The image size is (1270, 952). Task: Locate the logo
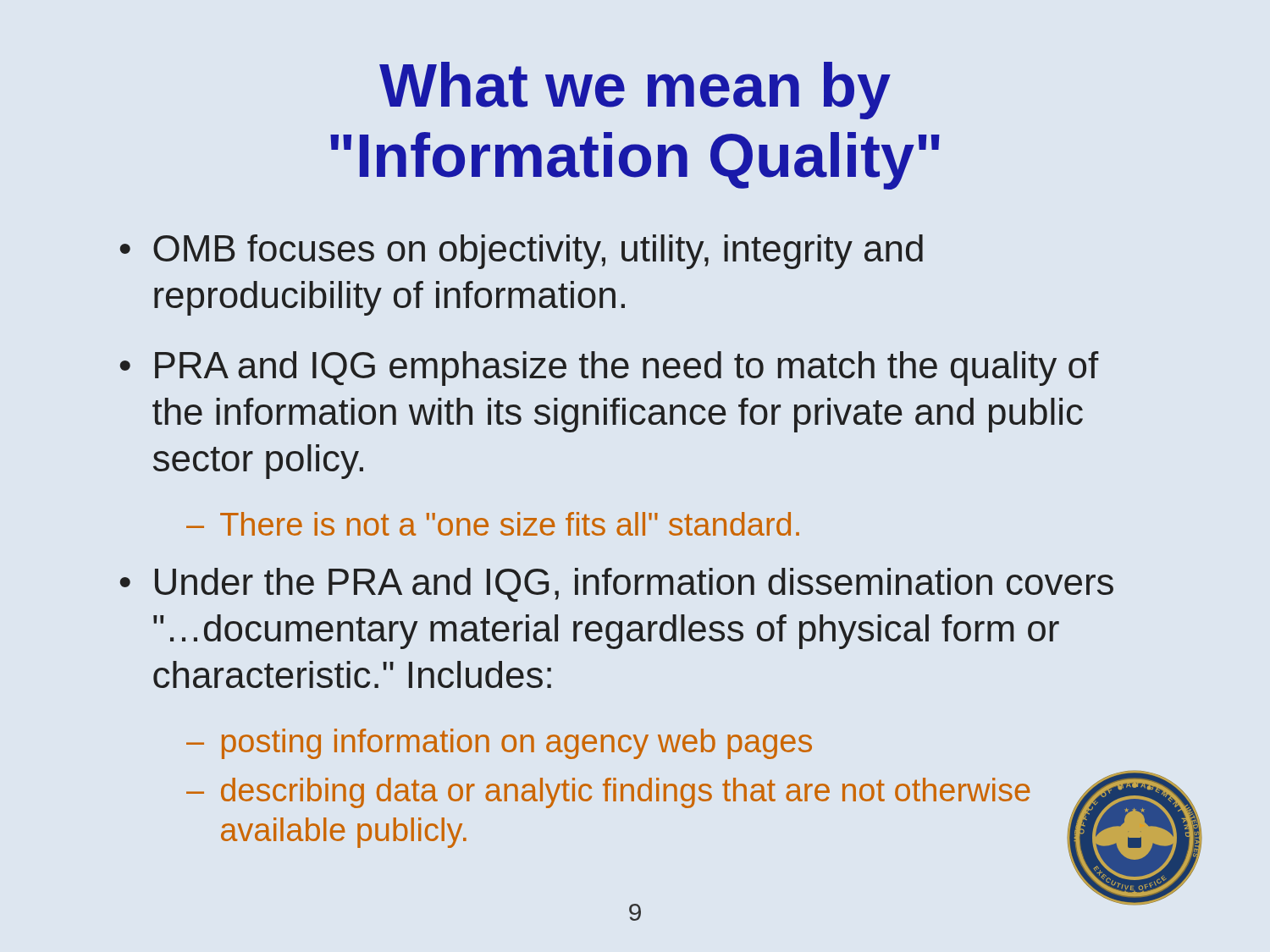[x=1135, y=838]
